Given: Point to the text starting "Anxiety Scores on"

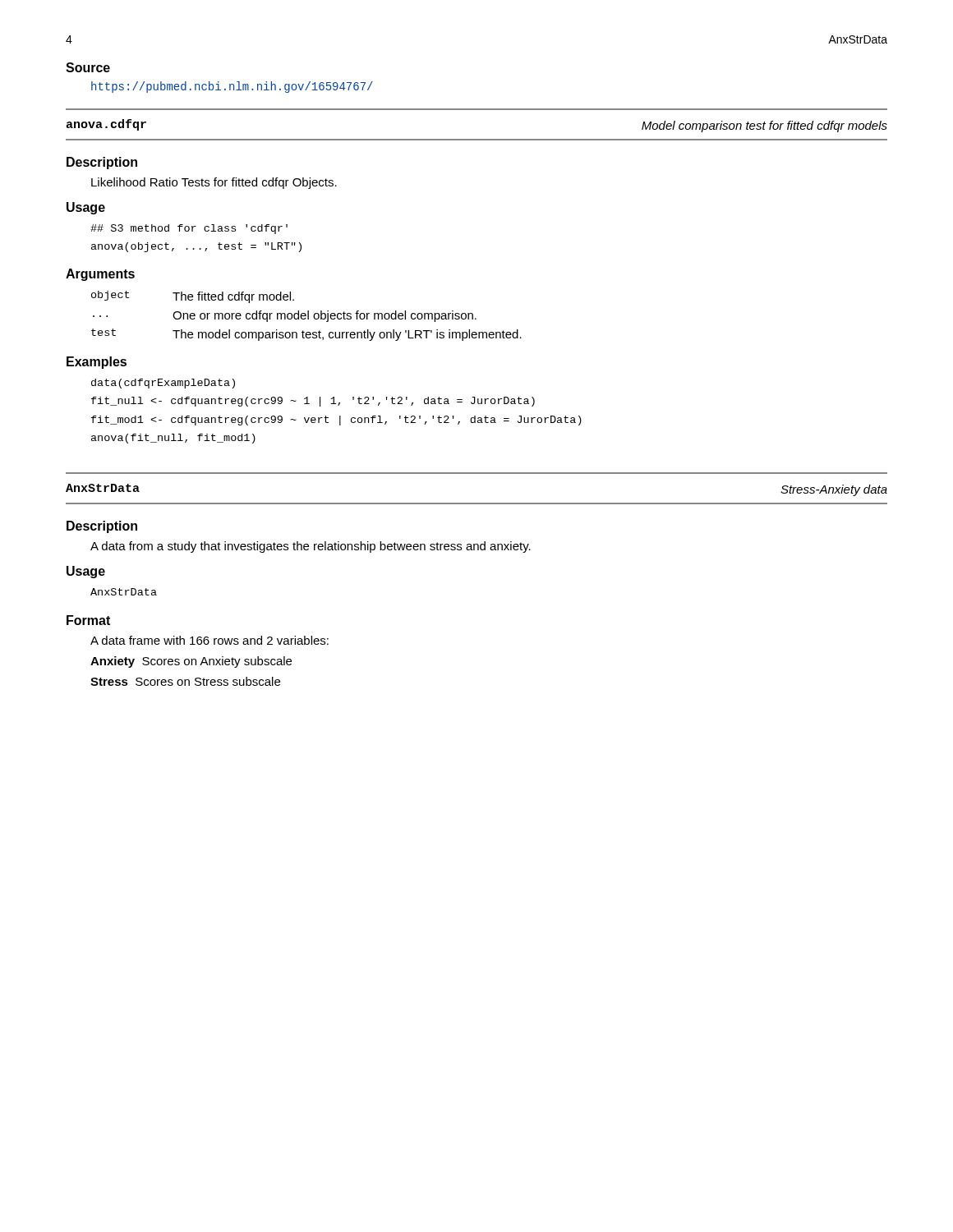Looking at the screenshot, I should point(191,661).
